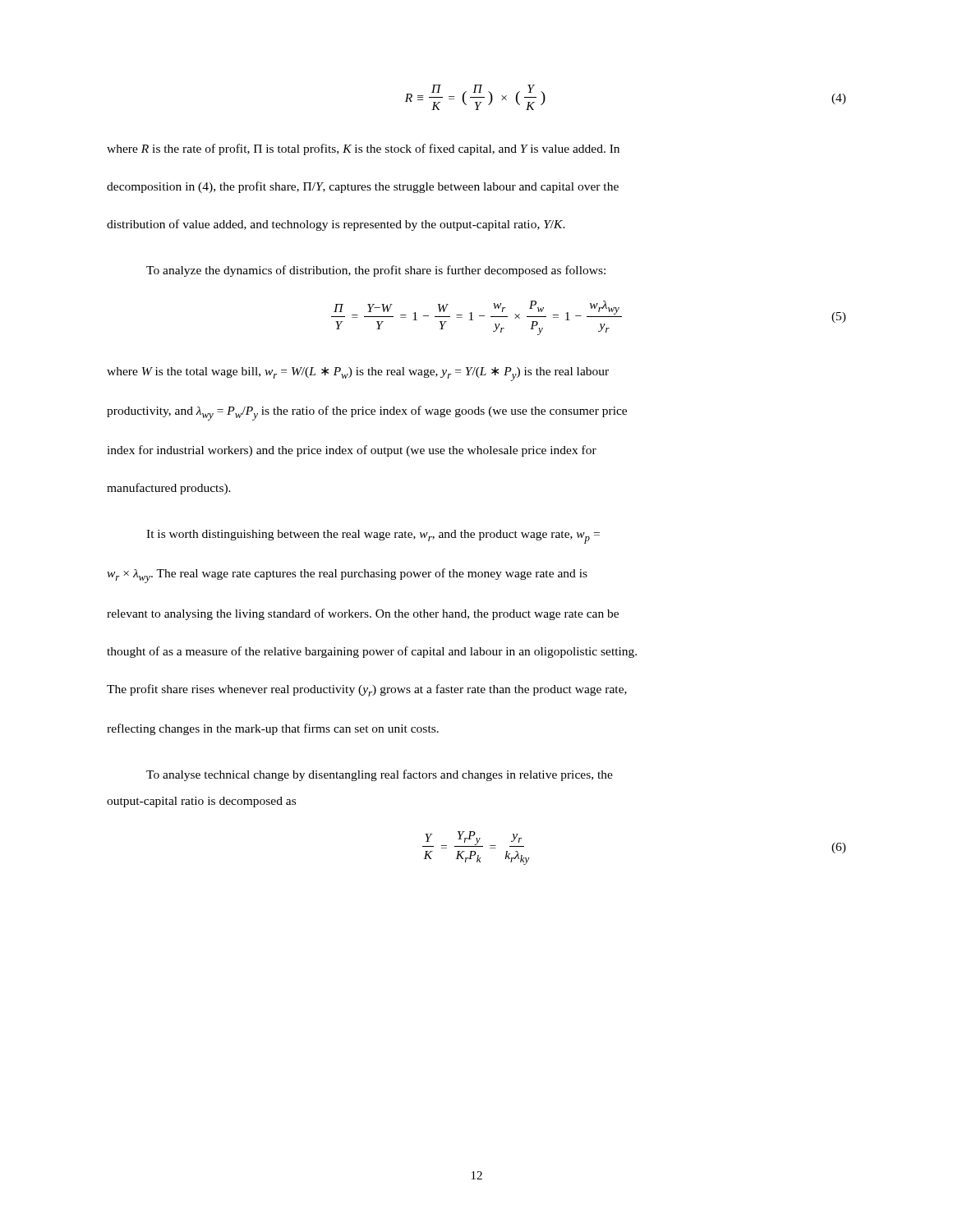This screenshot has width=953, height=1232.
Task: Select the text block with the text "index for industrial workers) and"
Action: pos(352,450)
